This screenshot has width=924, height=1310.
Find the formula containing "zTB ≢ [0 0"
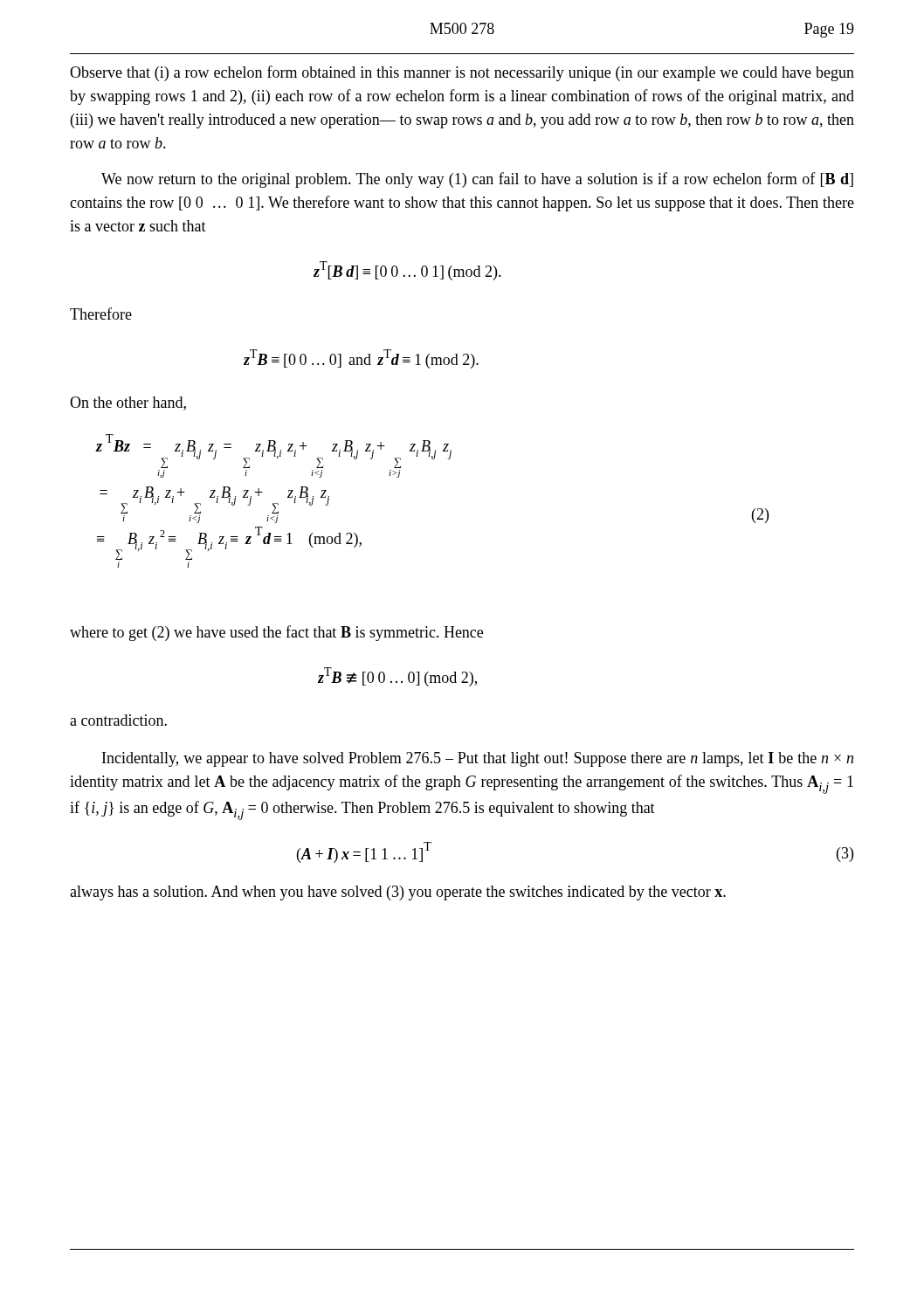pos(462,677)
